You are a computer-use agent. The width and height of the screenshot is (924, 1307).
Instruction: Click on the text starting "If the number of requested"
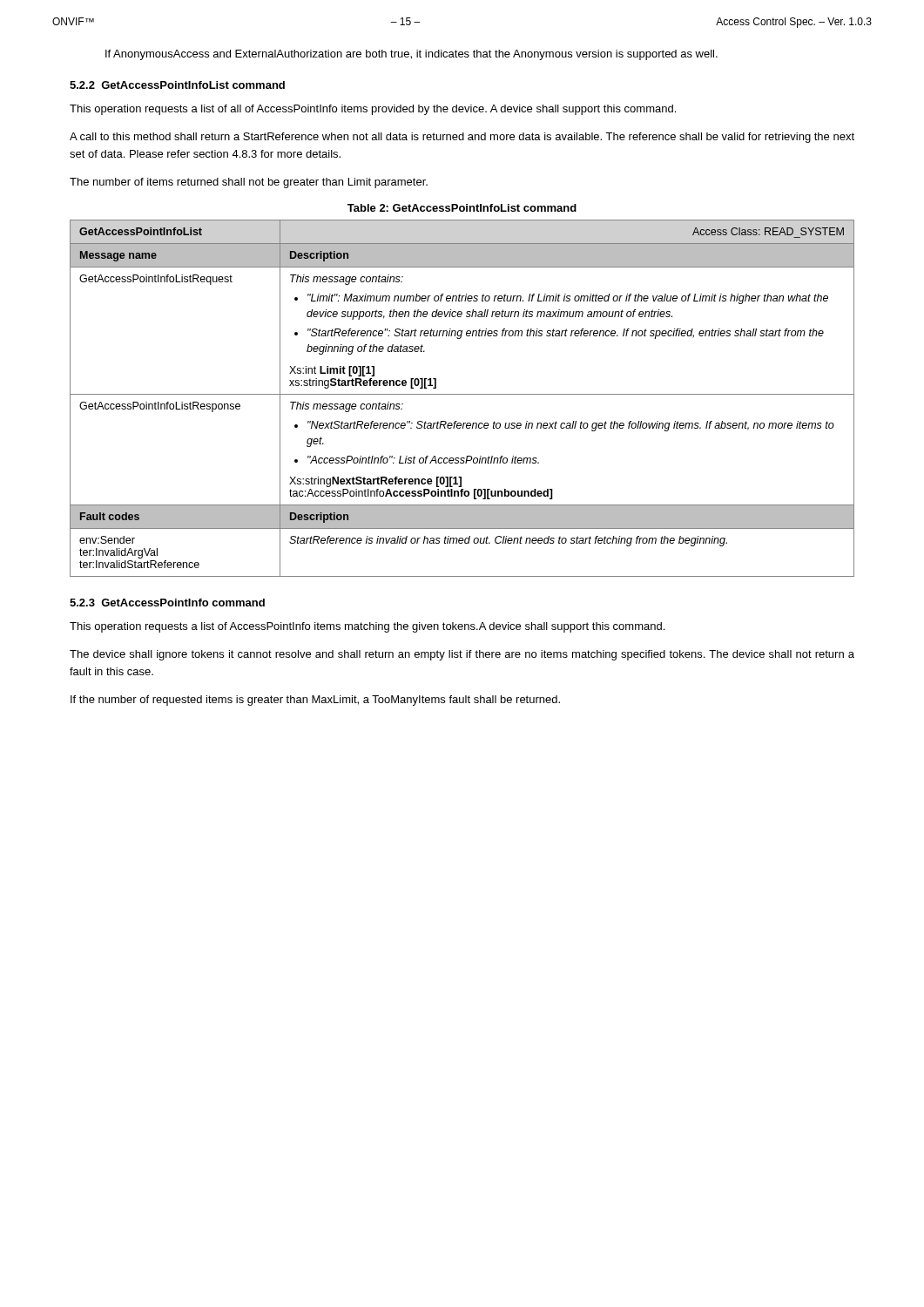pos(315,700)
